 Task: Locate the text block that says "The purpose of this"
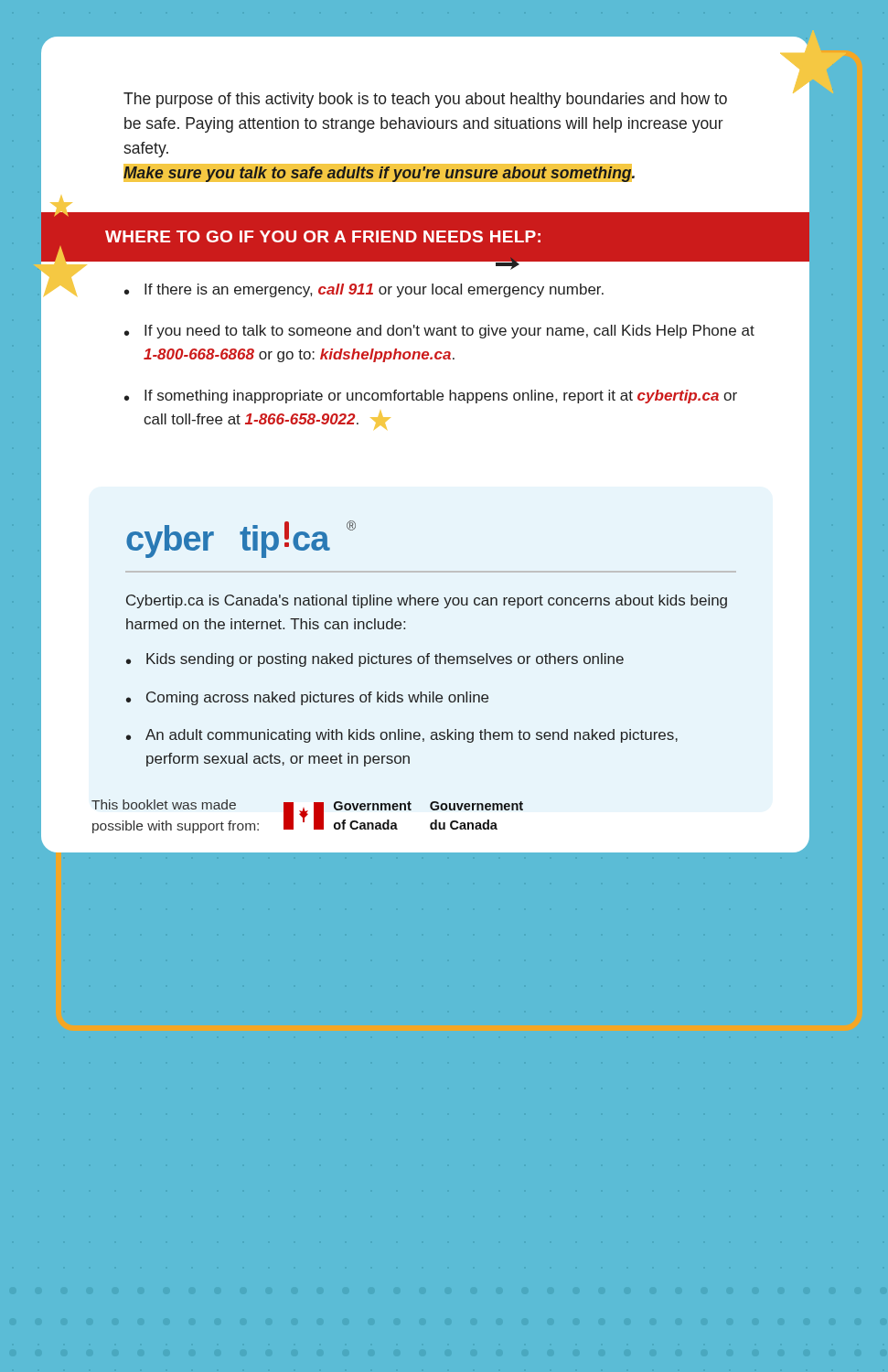pos(425,136)
